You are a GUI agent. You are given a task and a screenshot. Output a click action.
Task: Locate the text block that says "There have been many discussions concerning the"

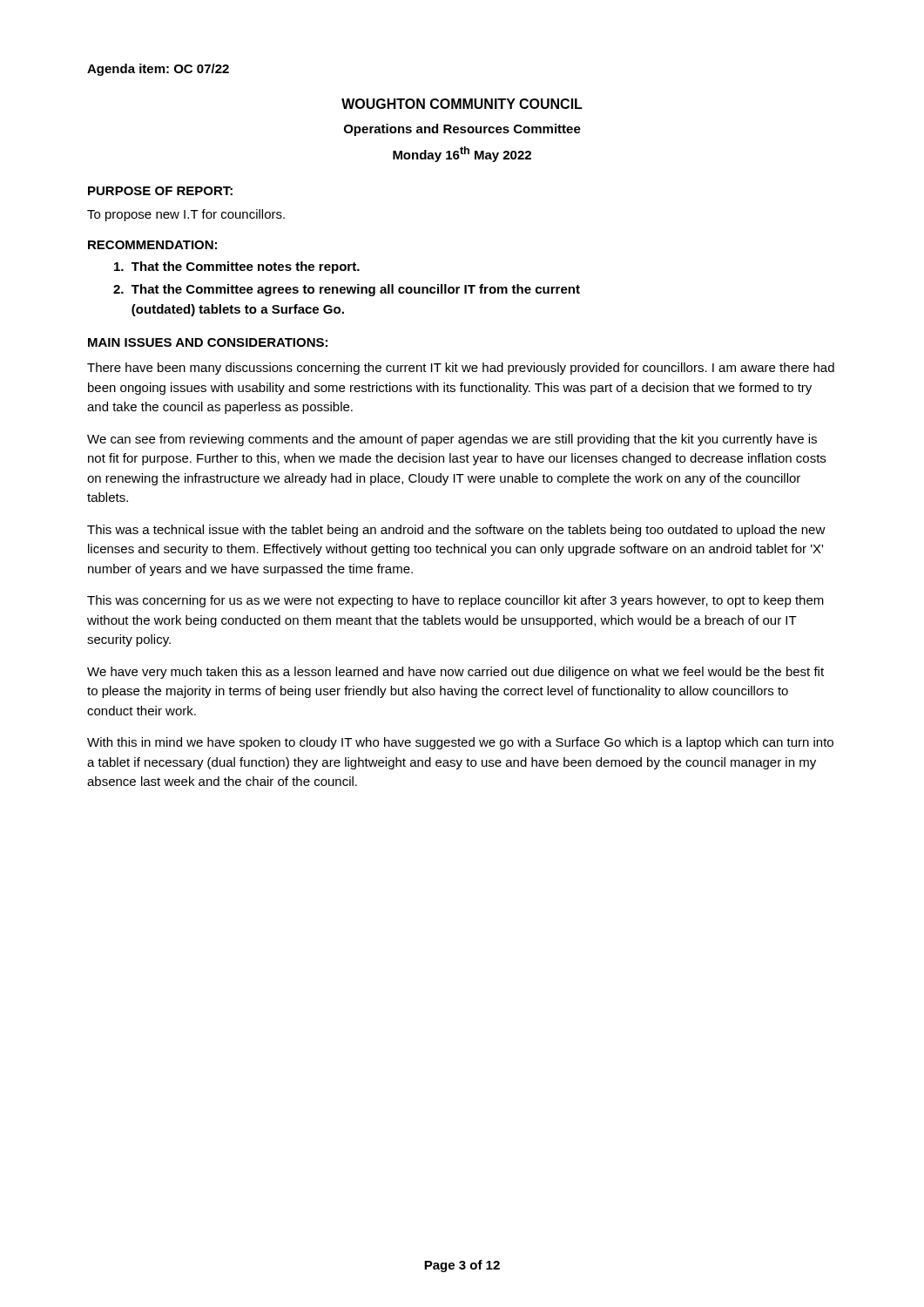point(461,387)
